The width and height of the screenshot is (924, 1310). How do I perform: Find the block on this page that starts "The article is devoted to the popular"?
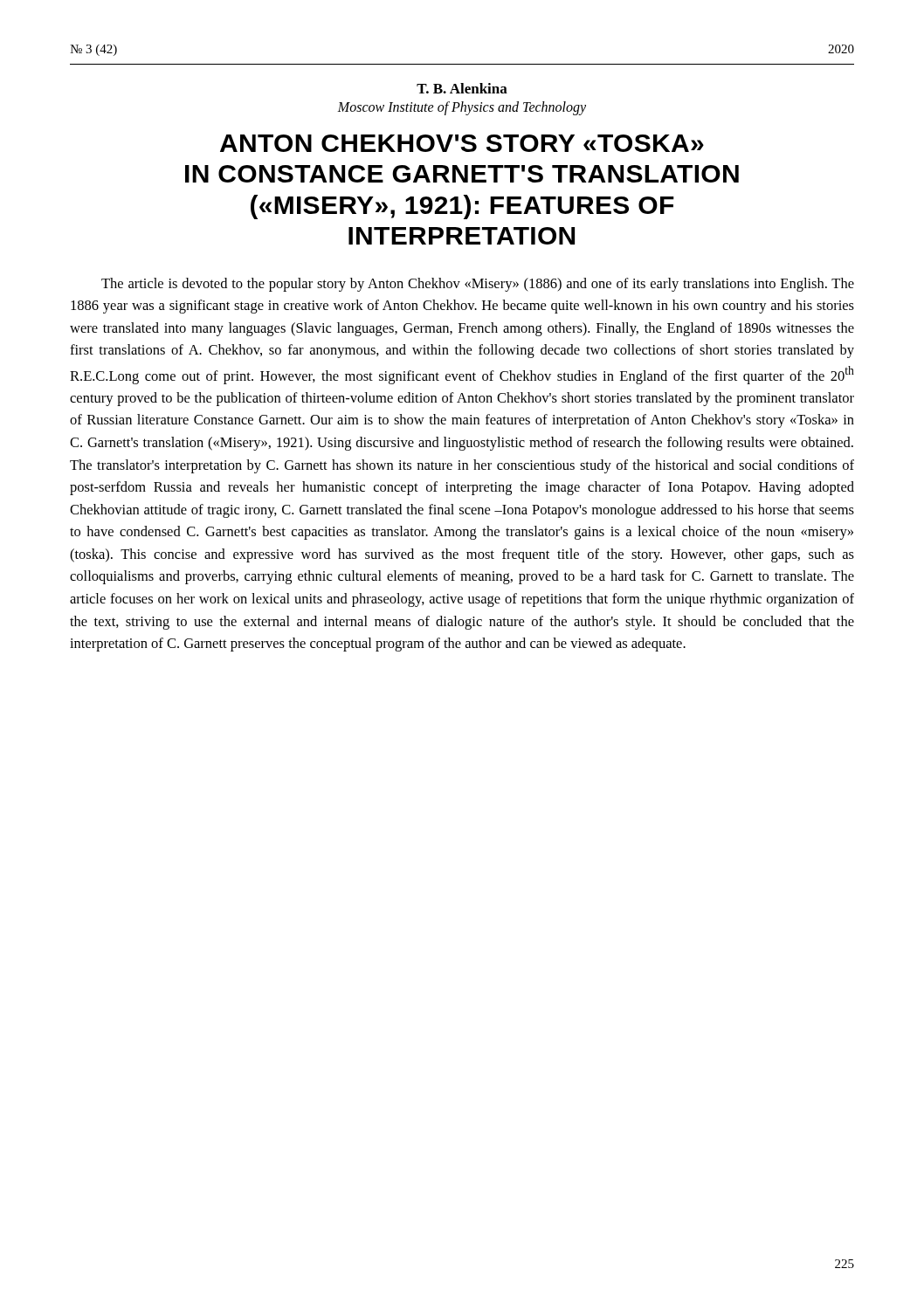[462, 463]
